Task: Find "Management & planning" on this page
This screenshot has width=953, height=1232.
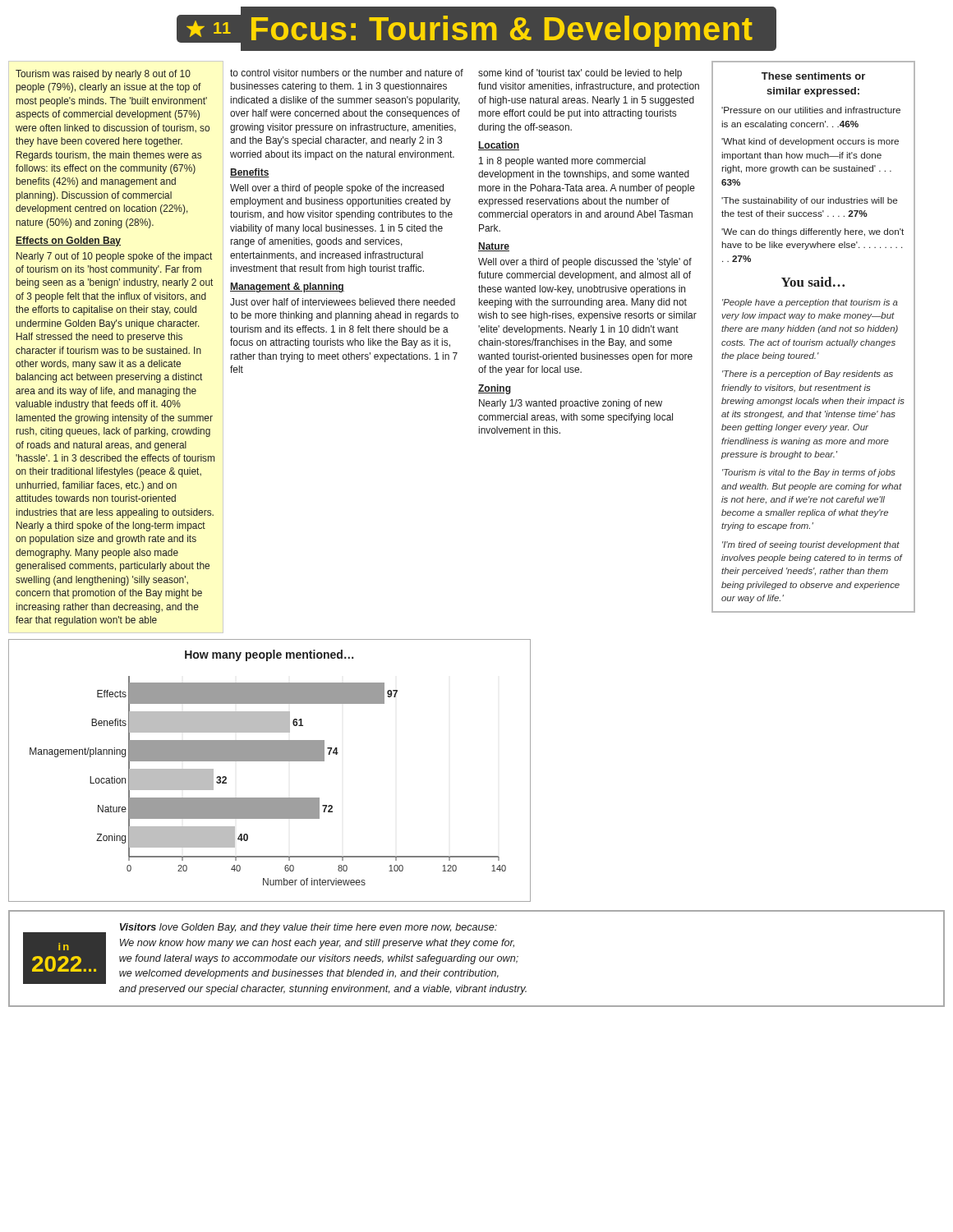Action: (x=287, y=287)
